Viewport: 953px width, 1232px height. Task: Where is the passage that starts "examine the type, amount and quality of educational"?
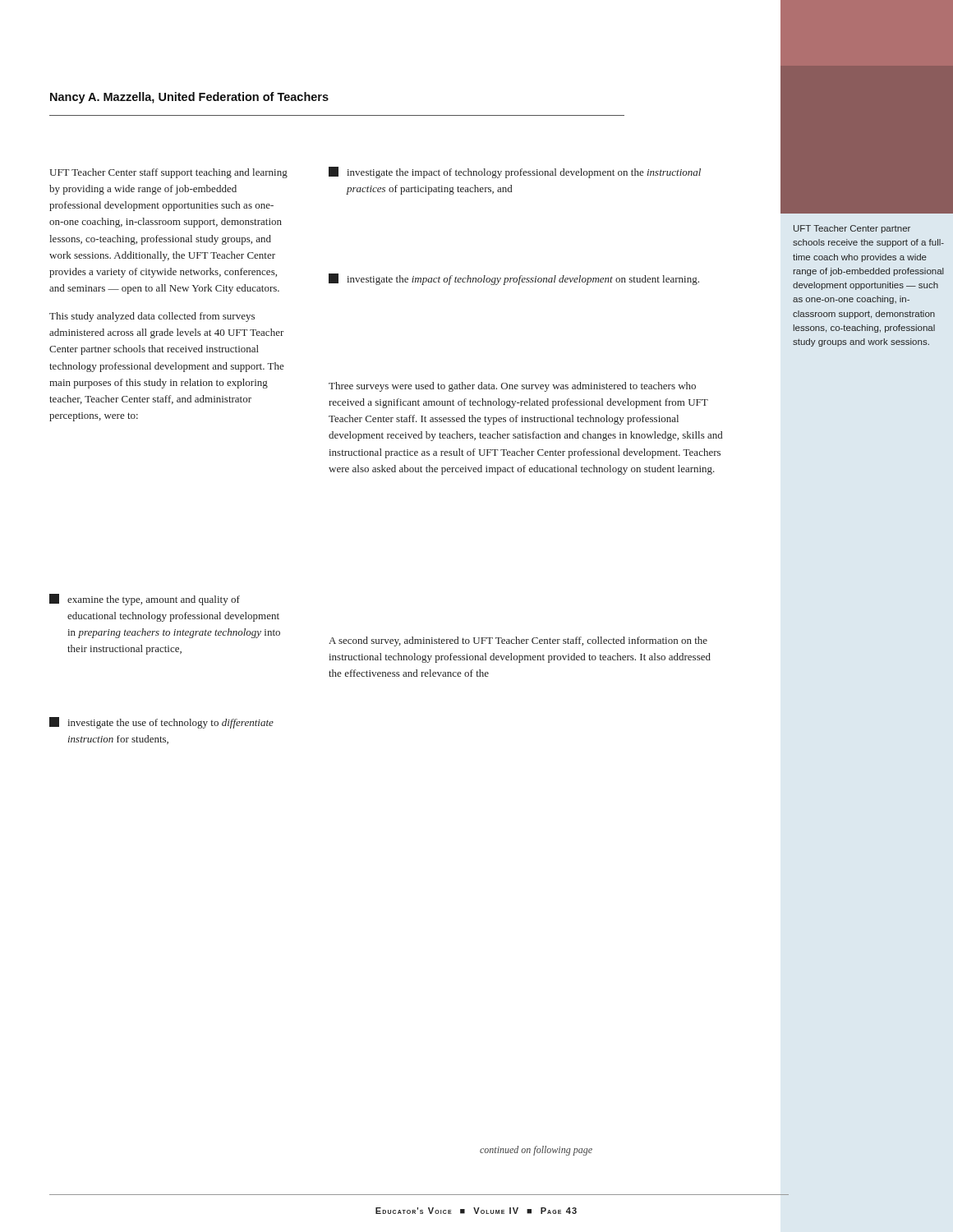pyautogui.click(x=168, y=624)
